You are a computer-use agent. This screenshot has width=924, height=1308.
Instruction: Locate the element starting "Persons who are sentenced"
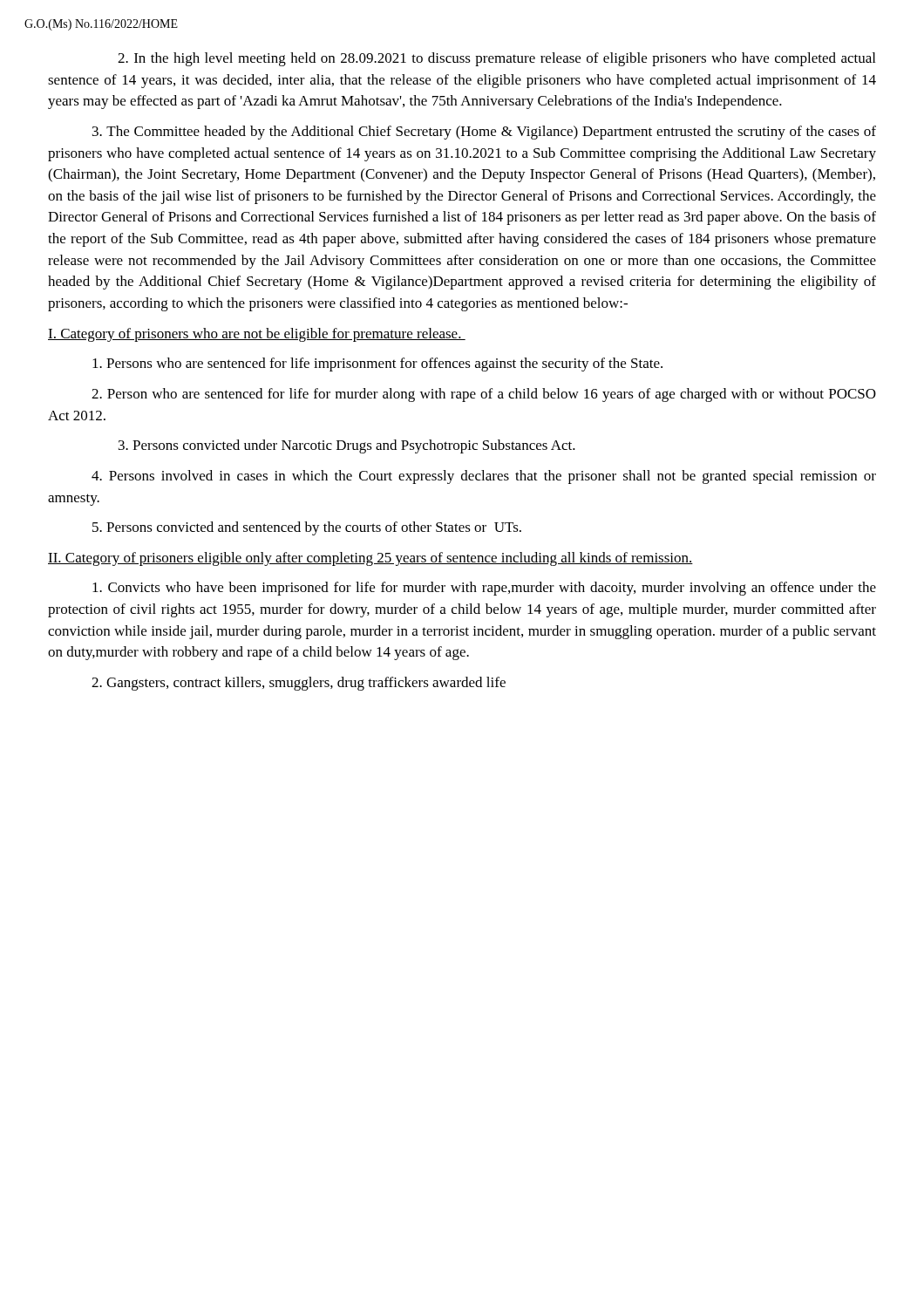pyautogui.click(x=462, y=364)
